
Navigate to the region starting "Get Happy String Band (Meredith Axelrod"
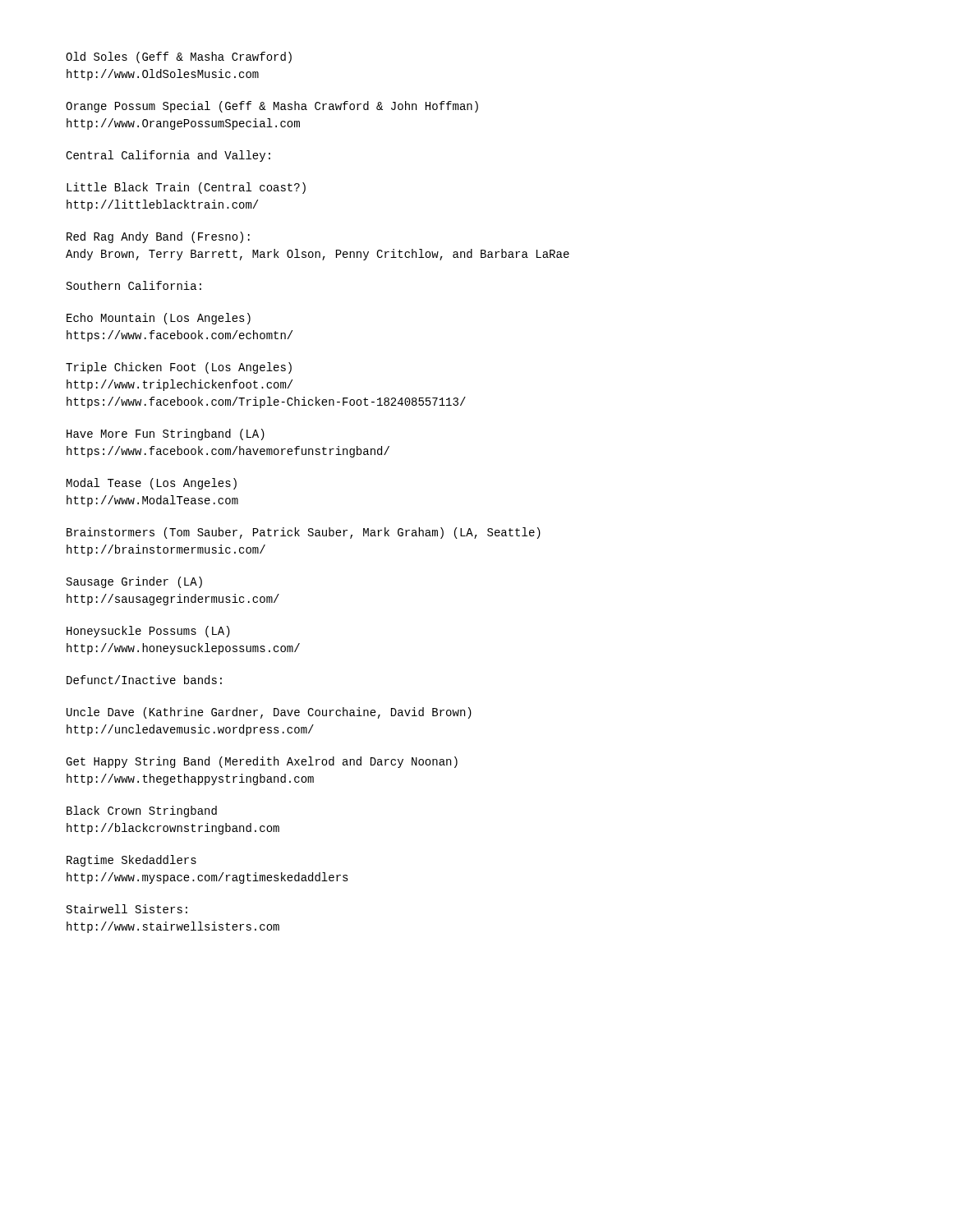coord(262,771)
